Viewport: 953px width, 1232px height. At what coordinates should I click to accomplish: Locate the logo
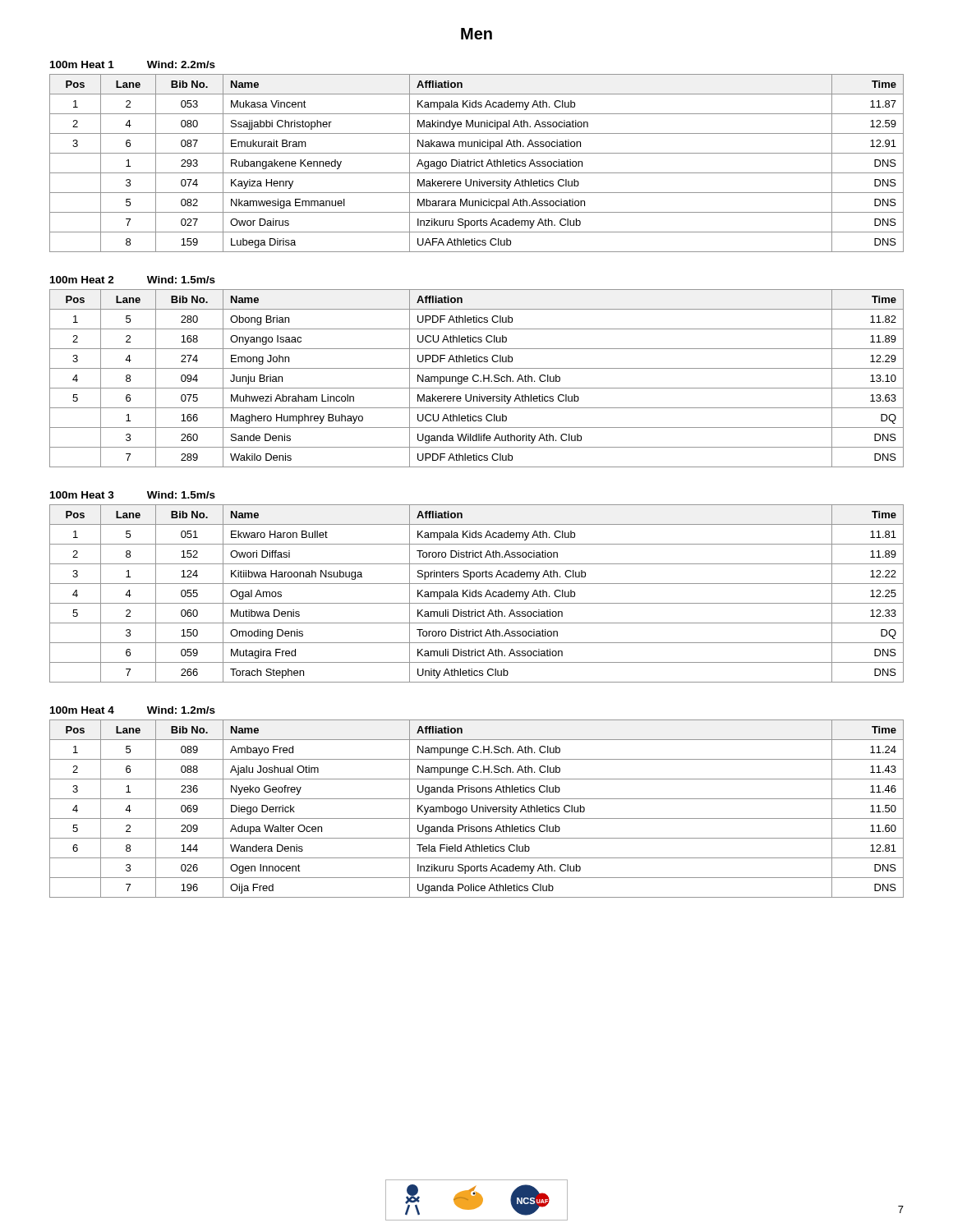point(476,1200)
